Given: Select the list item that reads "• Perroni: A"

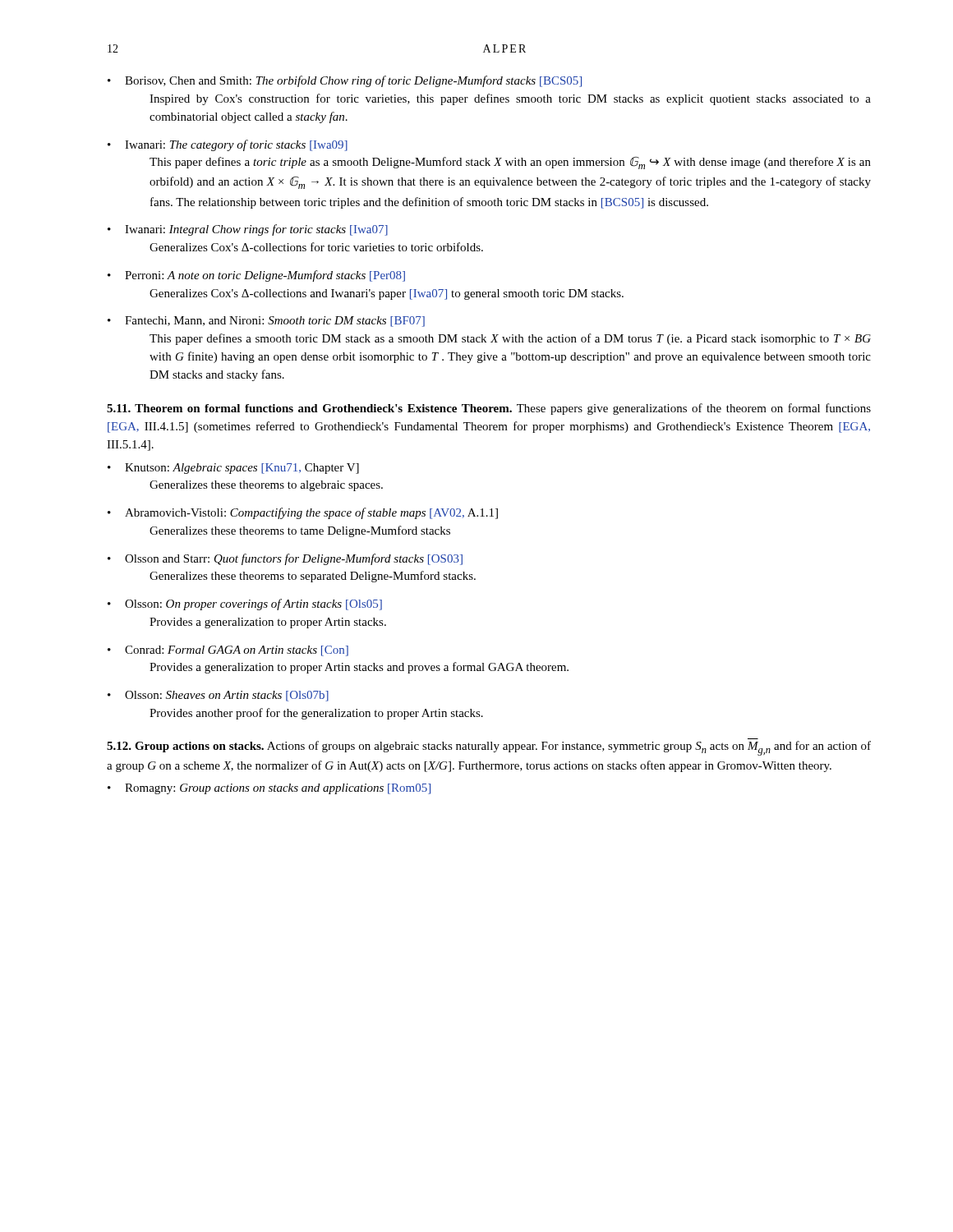Looking at the screenshot, I should (x=489, y=285).
